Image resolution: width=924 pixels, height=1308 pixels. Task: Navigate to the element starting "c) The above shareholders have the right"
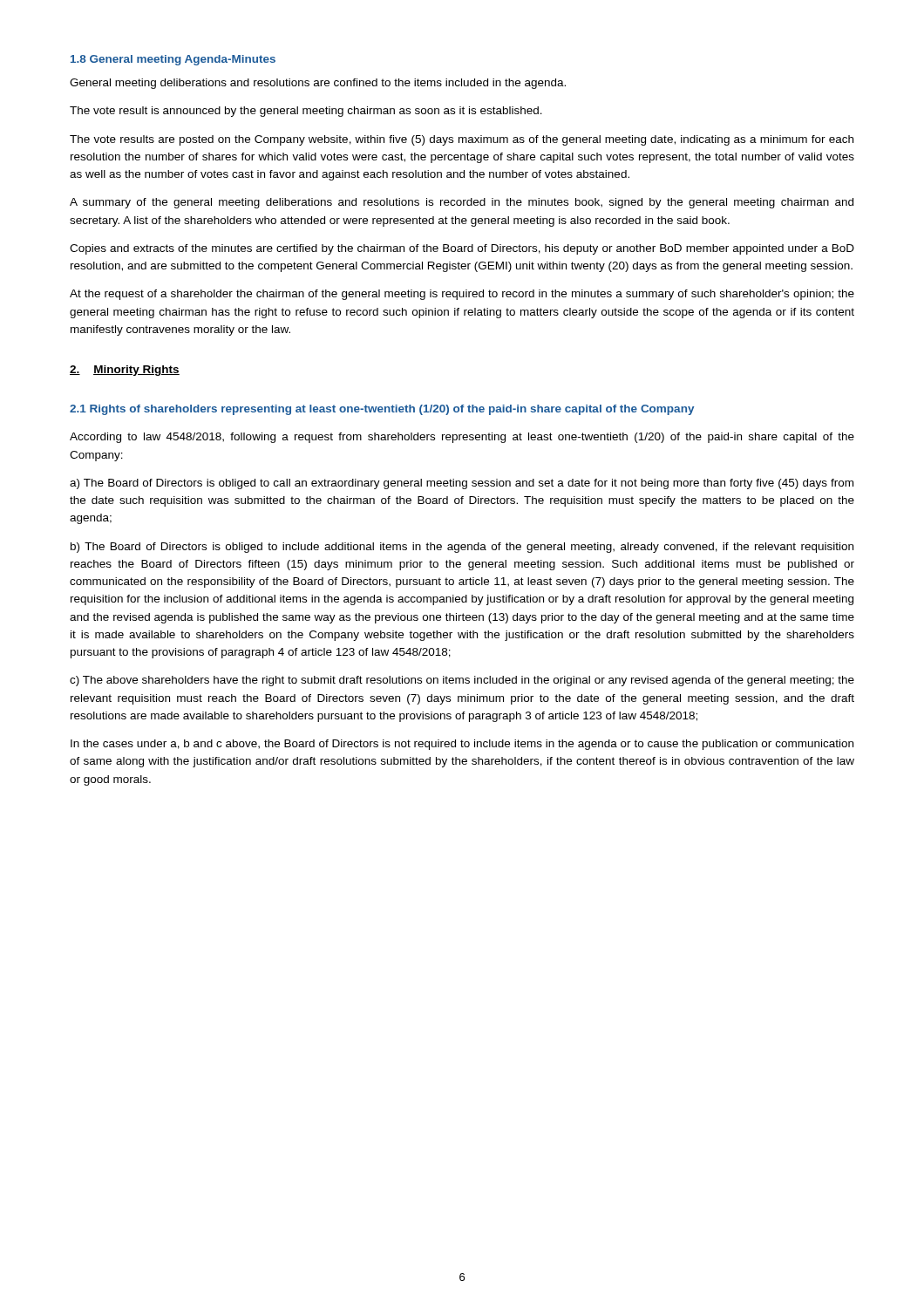click(x=462, y=698)
